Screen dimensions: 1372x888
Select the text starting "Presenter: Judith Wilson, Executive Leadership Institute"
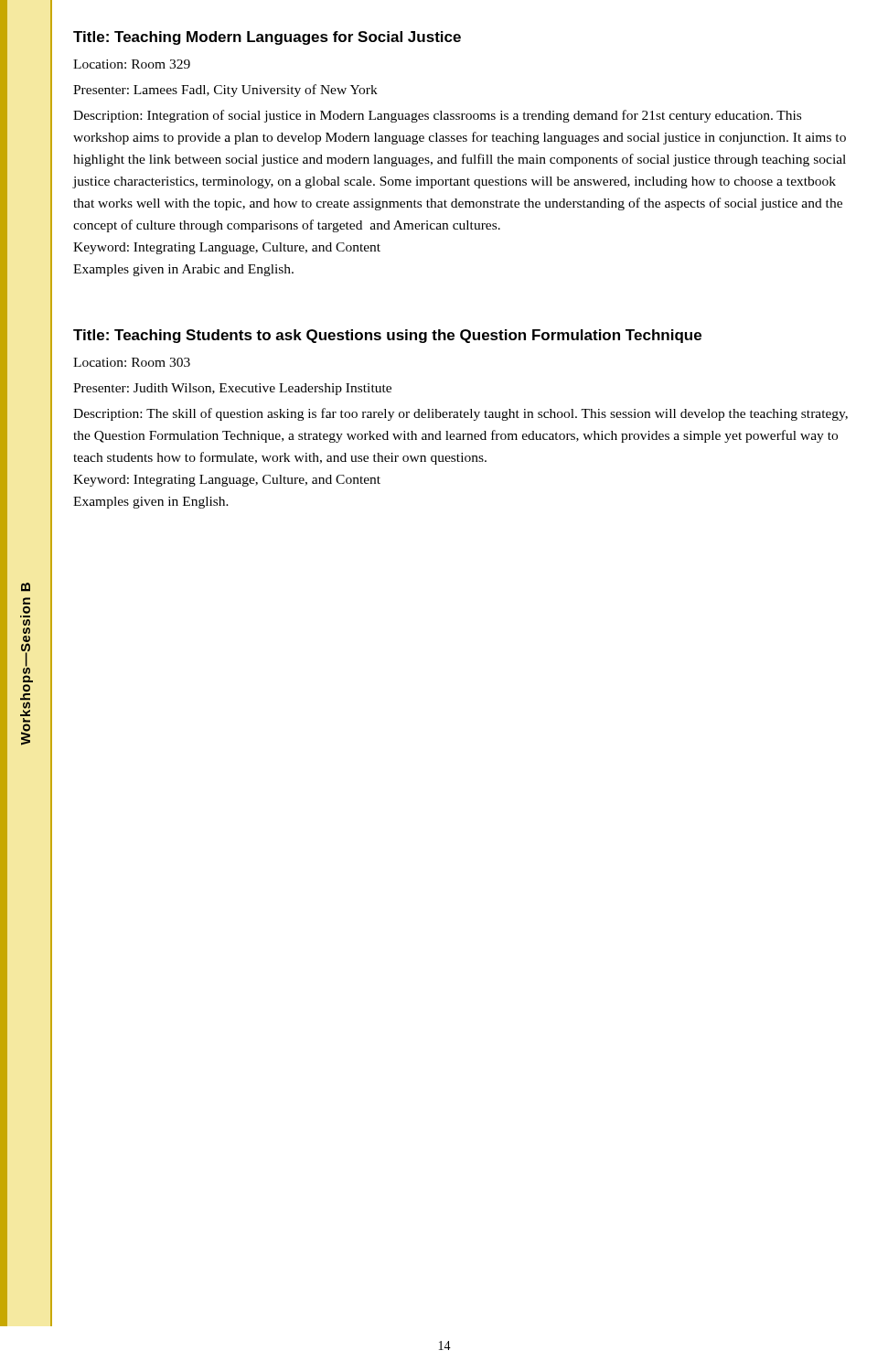[233, 388]
